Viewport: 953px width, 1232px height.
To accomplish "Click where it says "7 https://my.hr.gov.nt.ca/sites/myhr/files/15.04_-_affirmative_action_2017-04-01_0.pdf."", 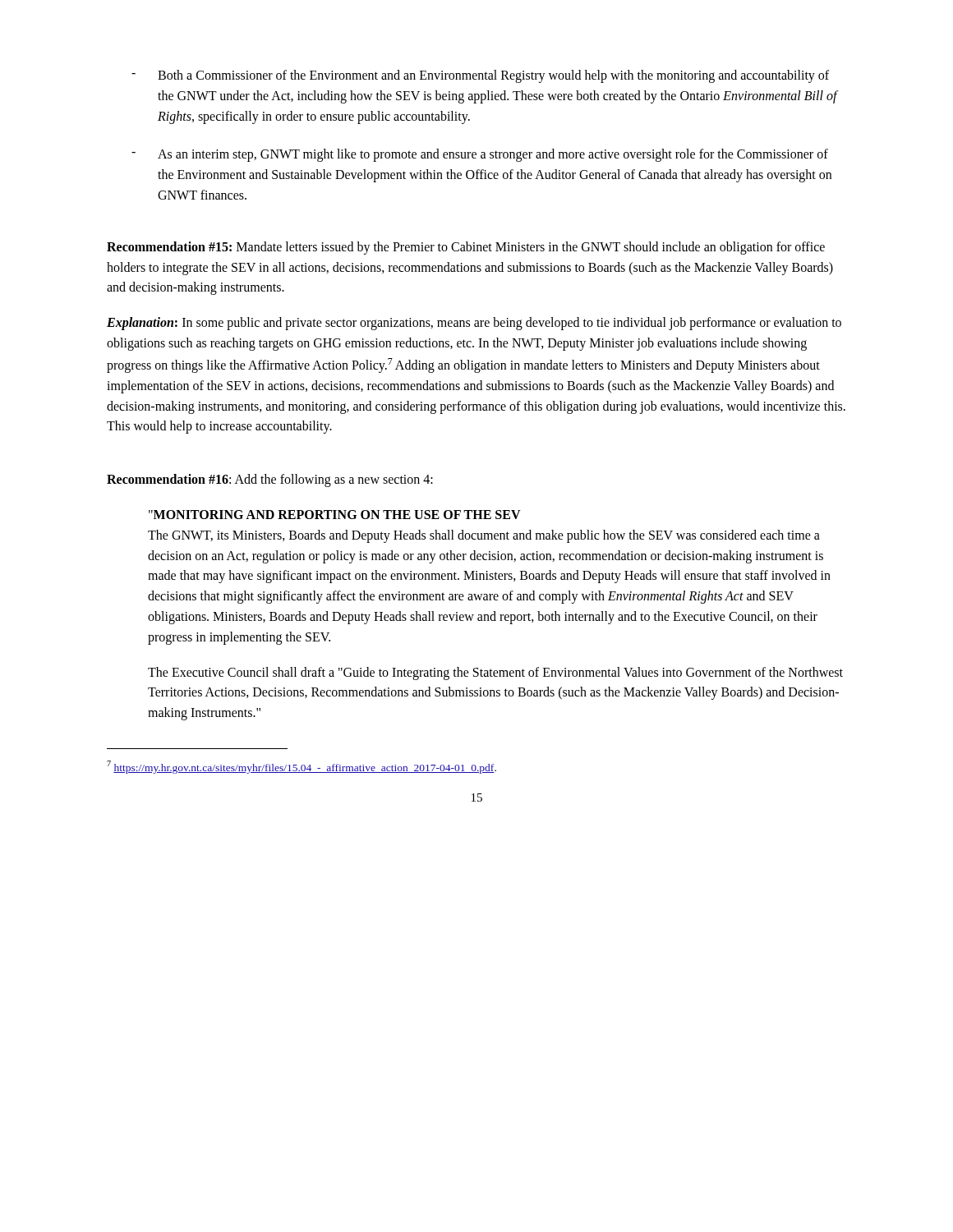I will click(302, 766).
